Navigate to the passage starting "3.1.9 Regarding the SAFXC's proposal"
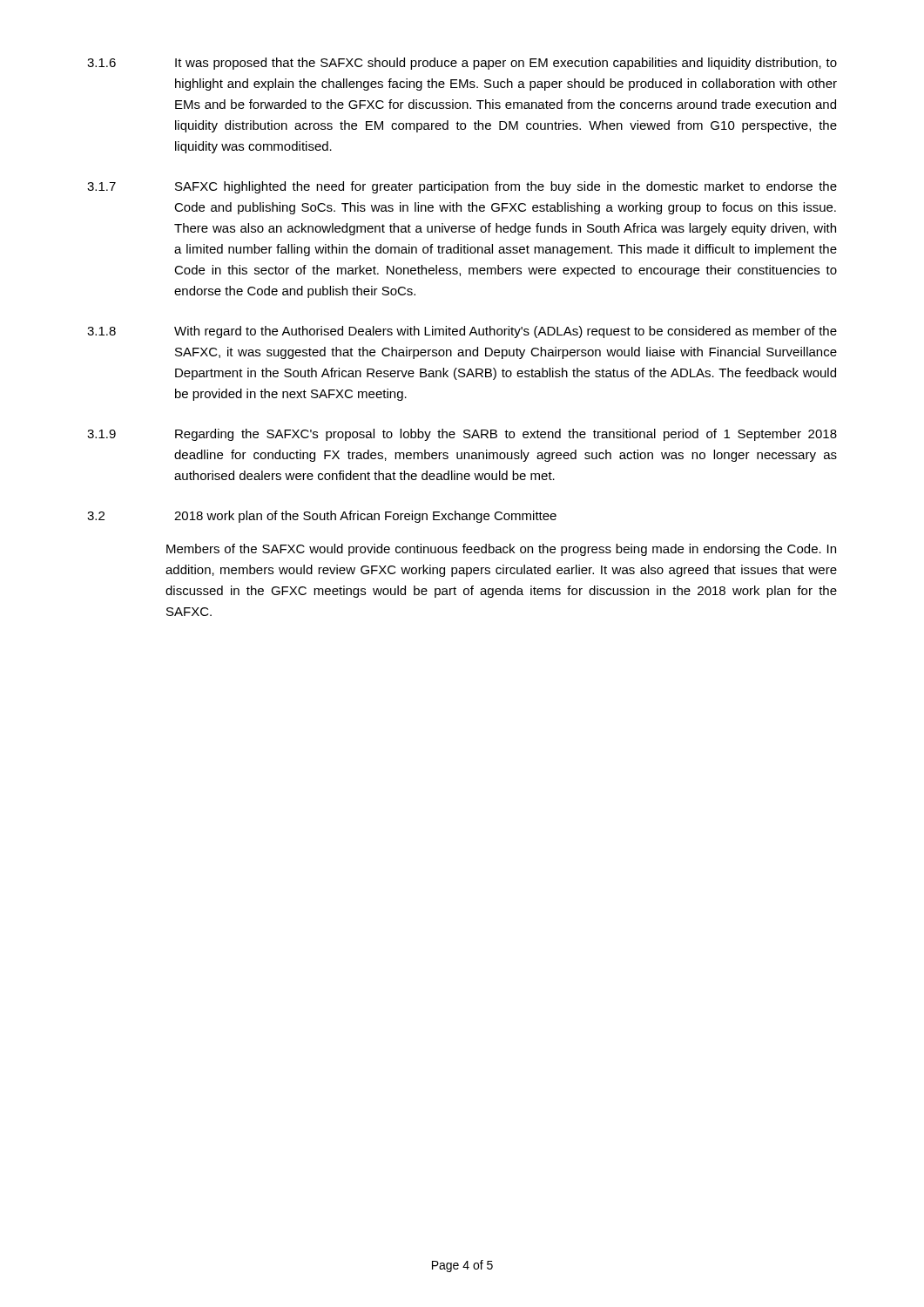Image resolution: width=924 pixels, height=1307 pixels. (x=462, y=455)
